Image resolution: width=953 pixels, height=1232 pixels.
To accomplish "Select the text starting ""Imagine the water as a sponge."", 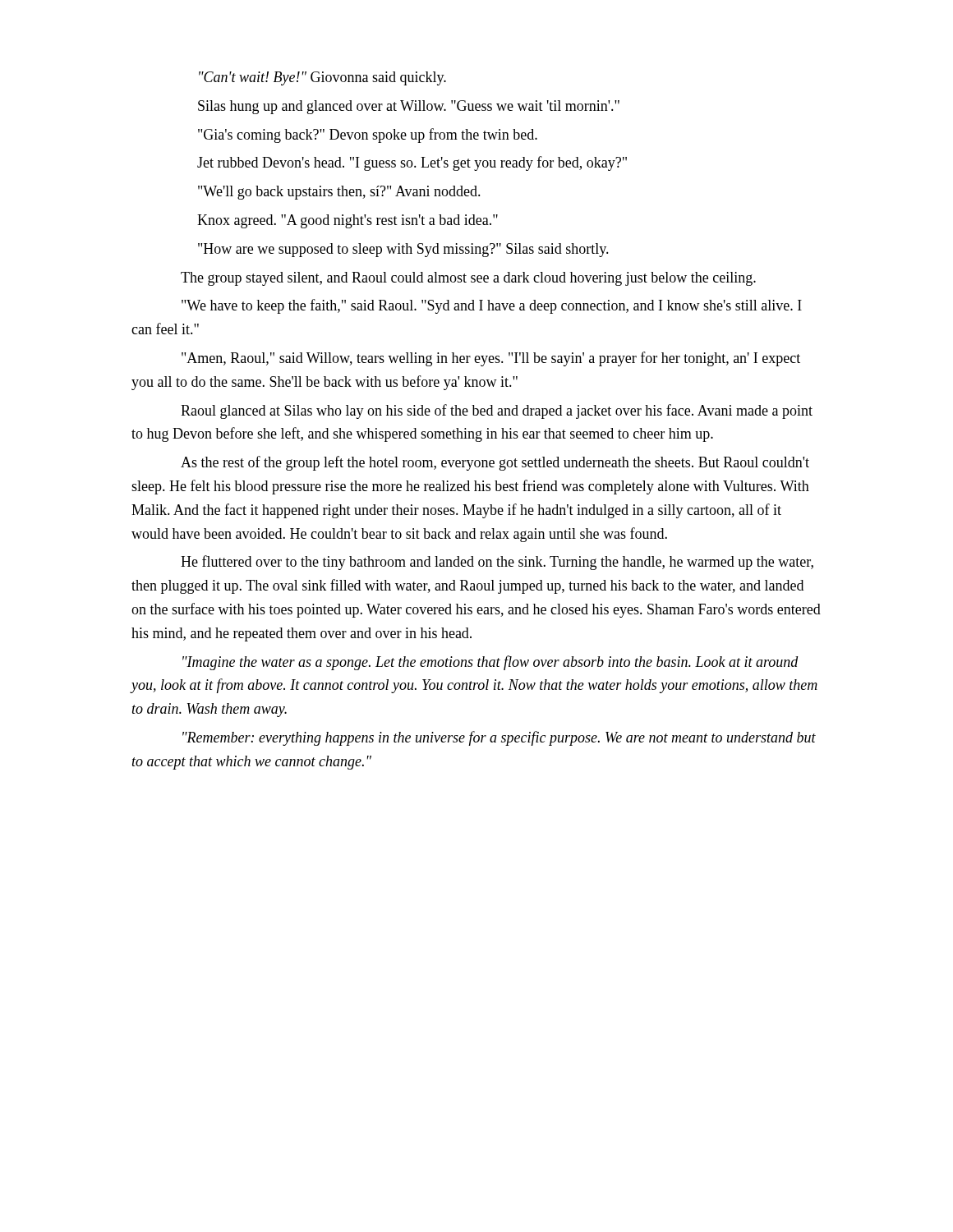I will pos(476,686).
